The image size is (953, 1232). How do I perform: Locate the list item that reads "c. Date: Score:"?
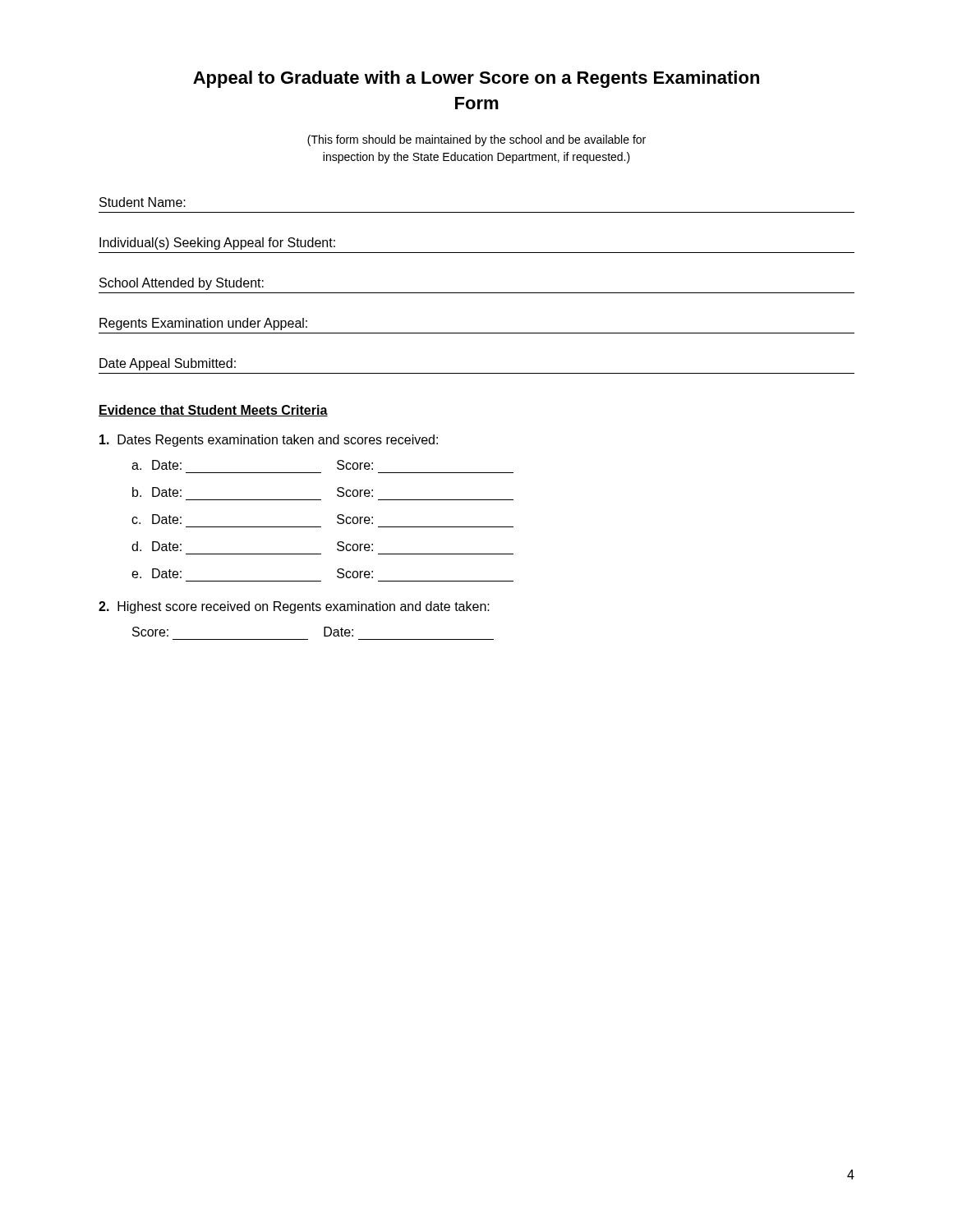[322, 519]
